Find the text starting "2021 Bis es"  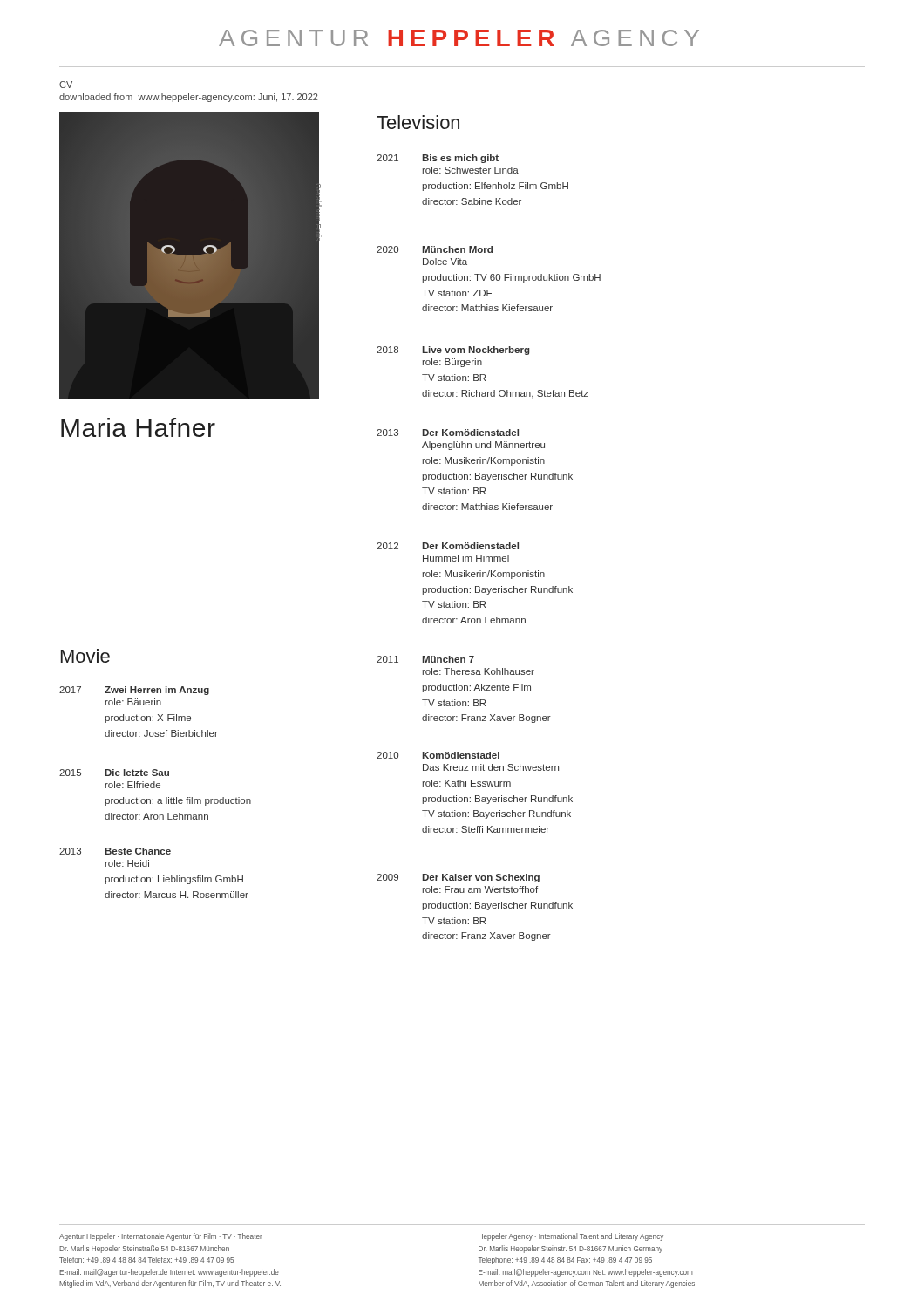[473, 181]
